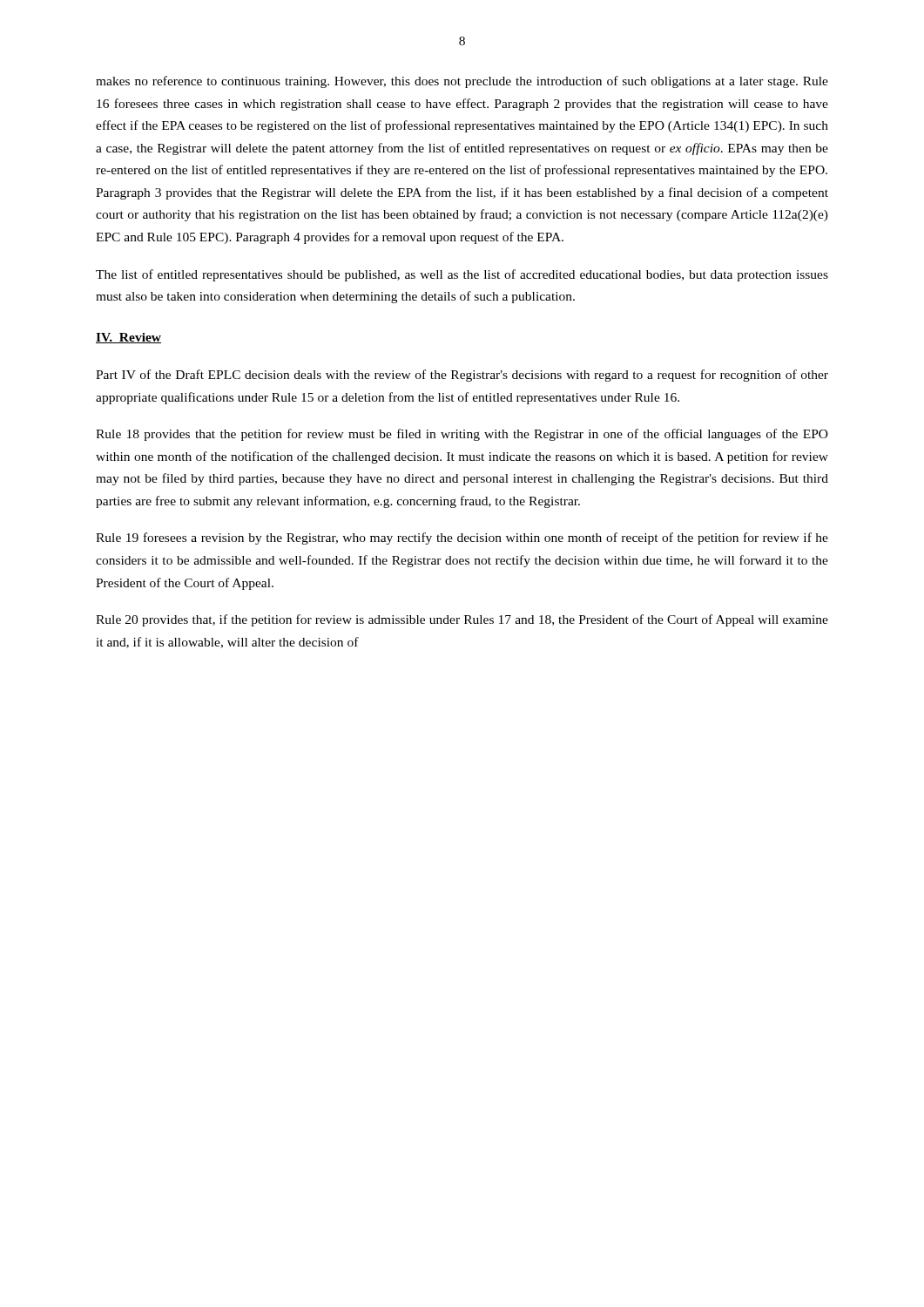
Task: Point to the block beginning "Part IV of the"
Action: coord(462,385)
